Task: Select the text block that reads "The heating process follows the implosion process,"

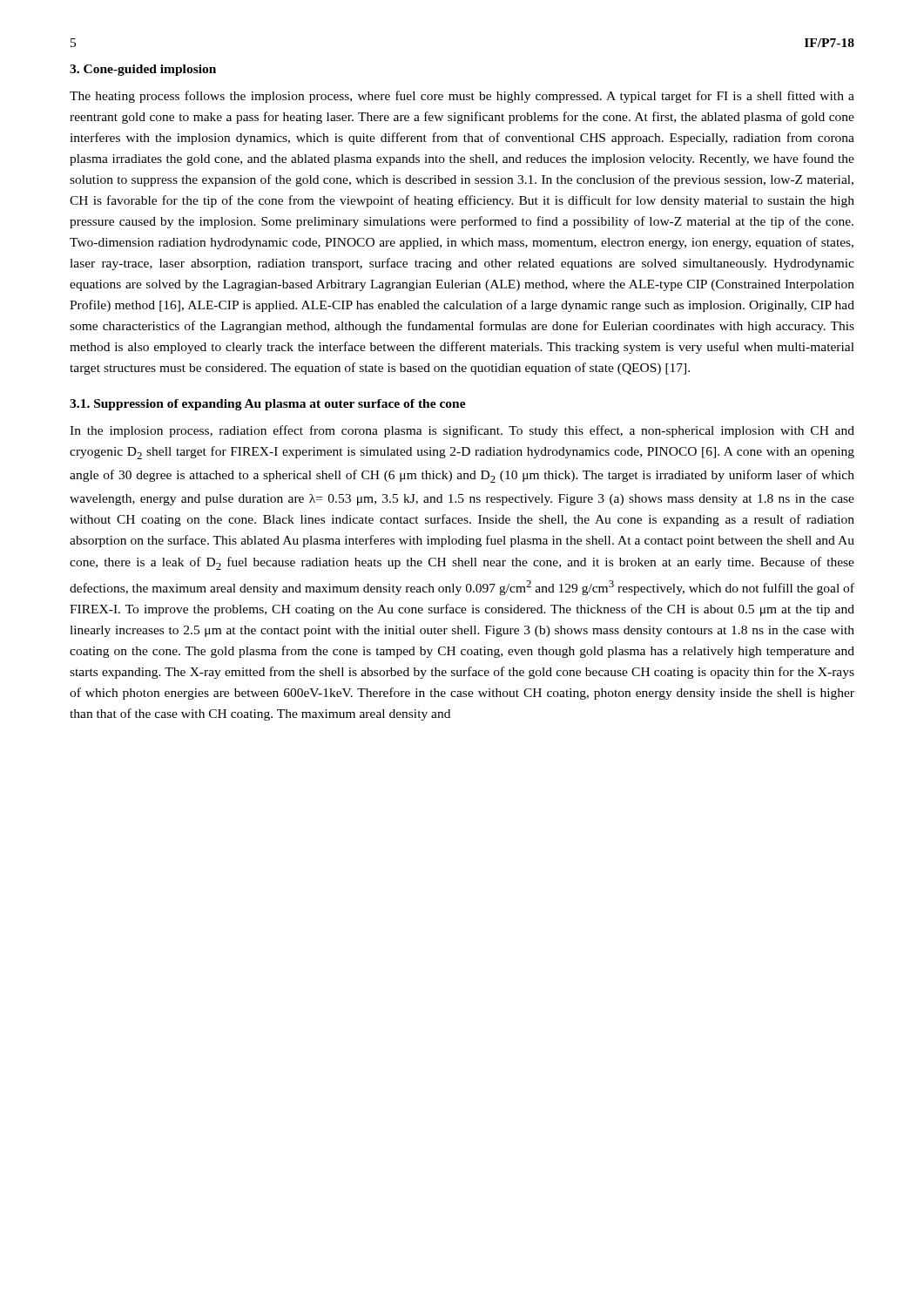Action: point(462,232)
